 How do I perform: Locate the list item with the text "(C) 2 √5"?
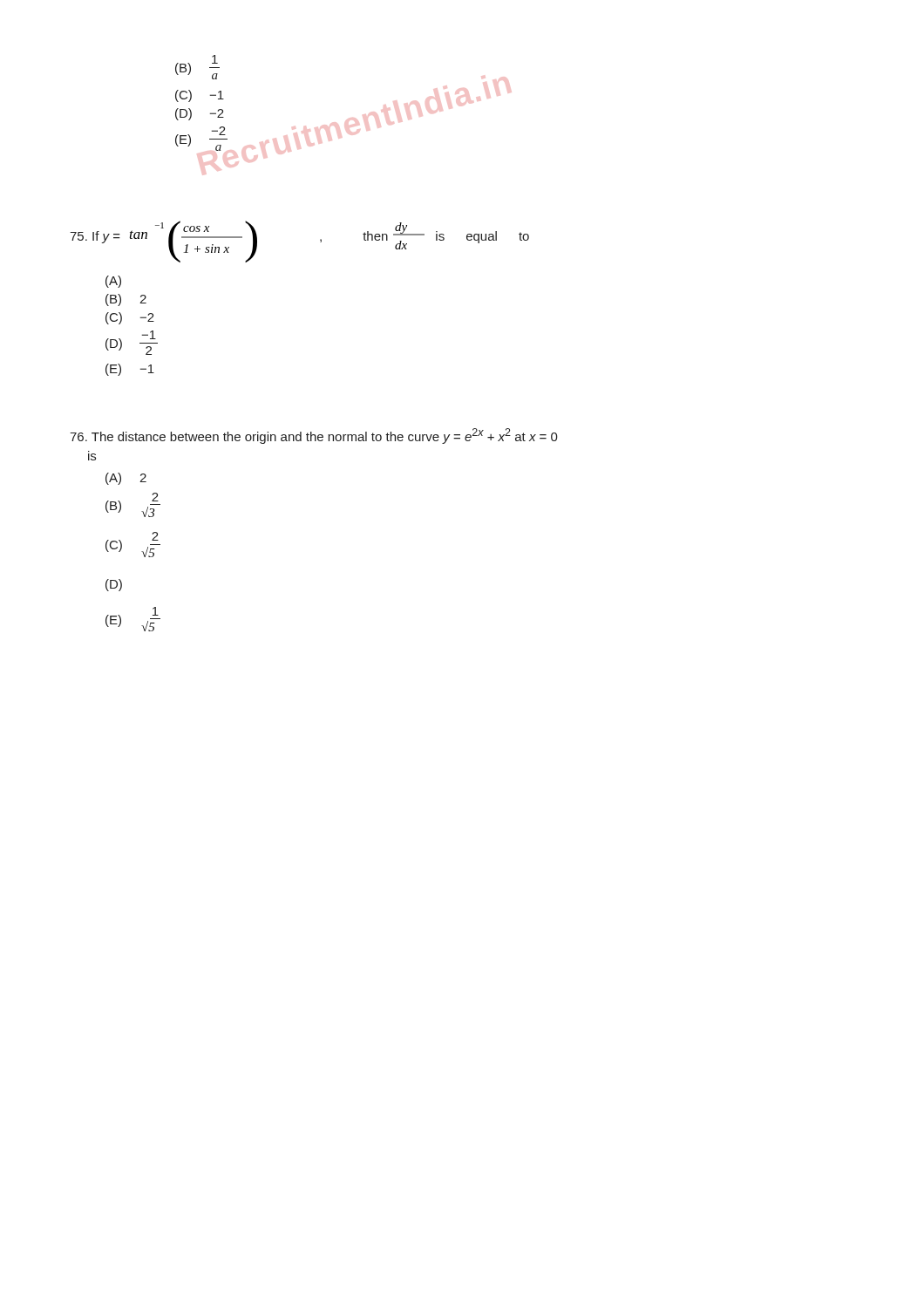[138, 545]
